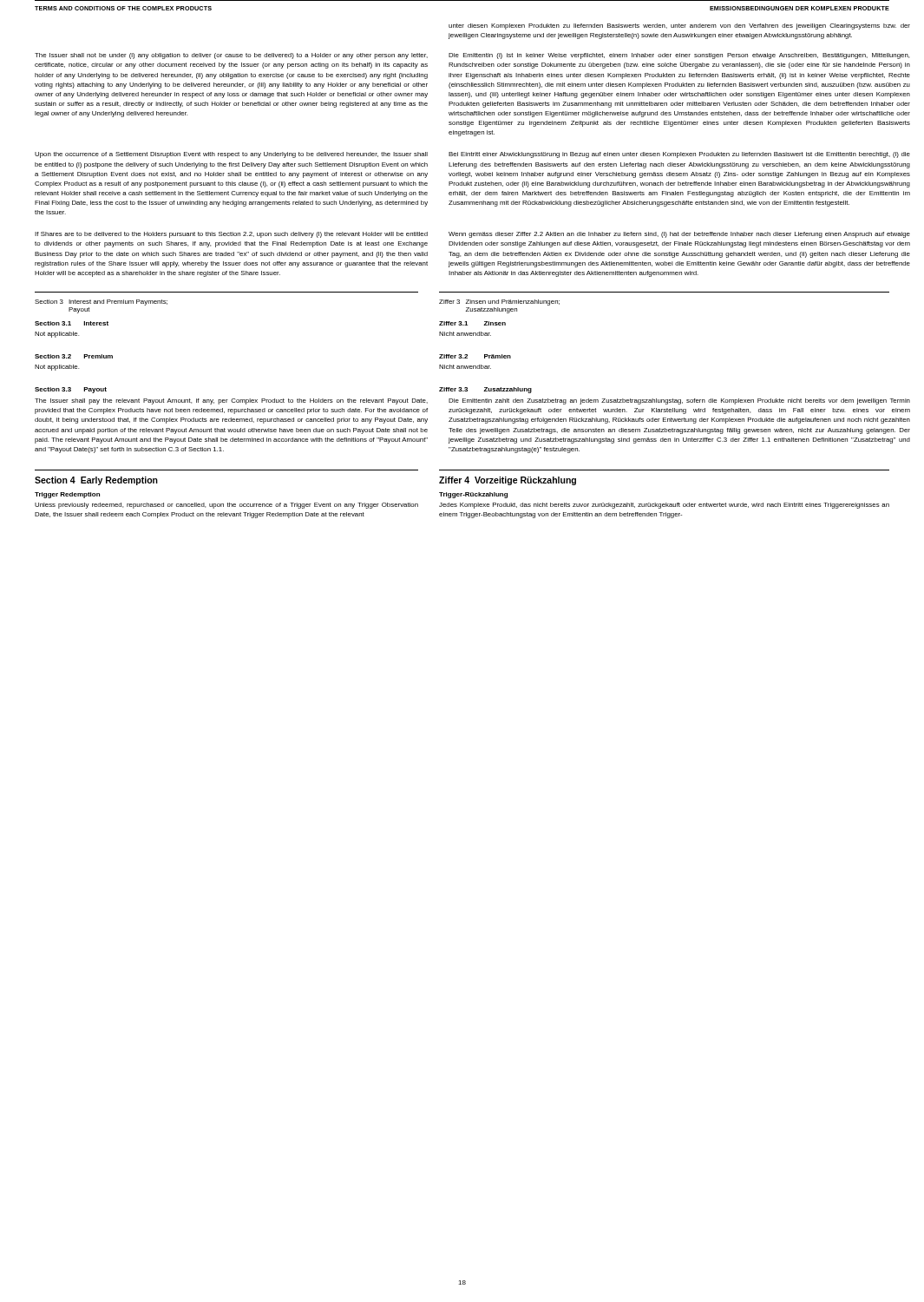Find the text block that reads "If Shares are to be"
The height and width of the screenshot is (1302, 924).
231,253
